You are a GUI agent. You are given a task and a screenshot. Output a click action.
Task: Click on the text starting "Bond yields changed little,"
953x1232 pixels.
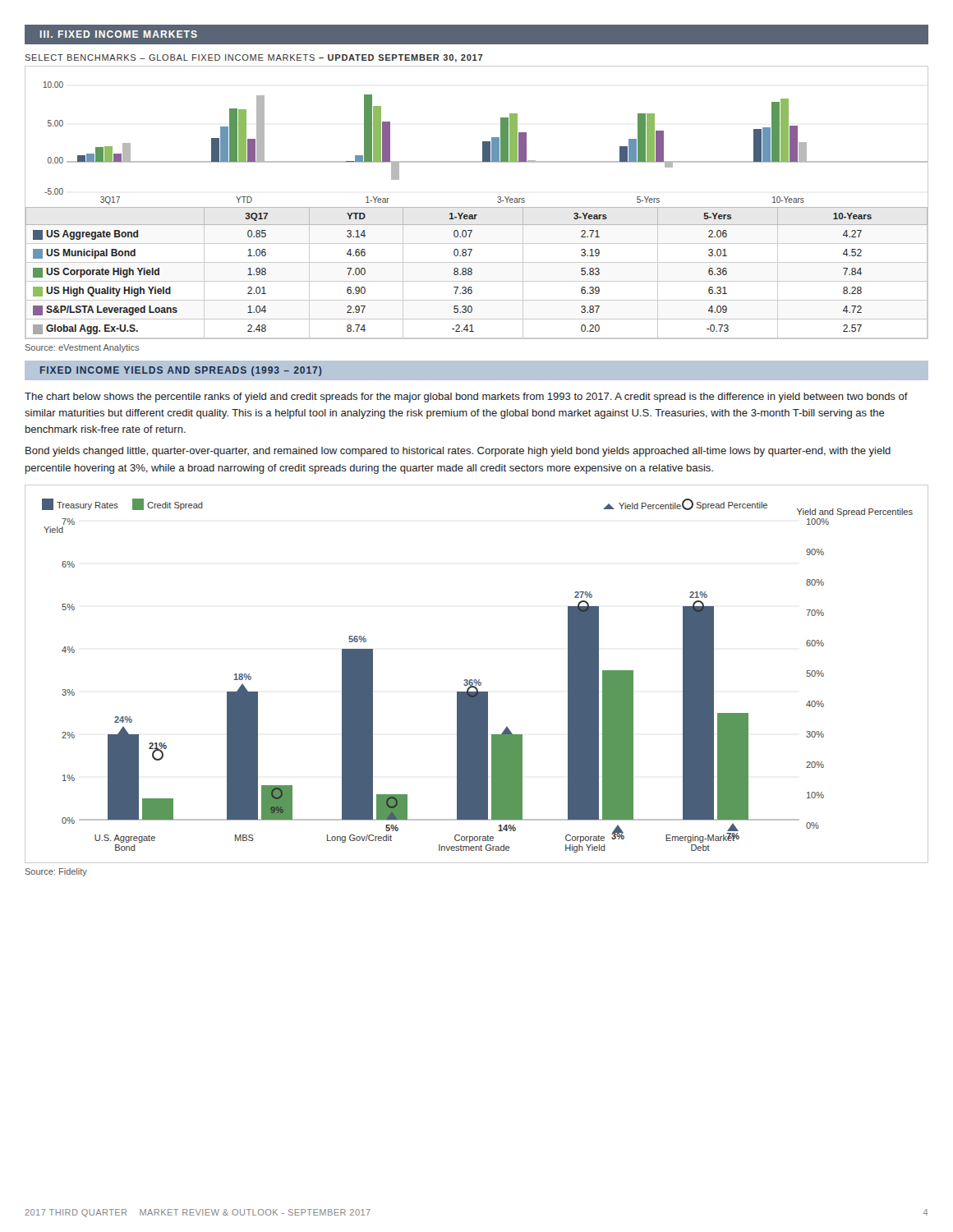[458, 459]
